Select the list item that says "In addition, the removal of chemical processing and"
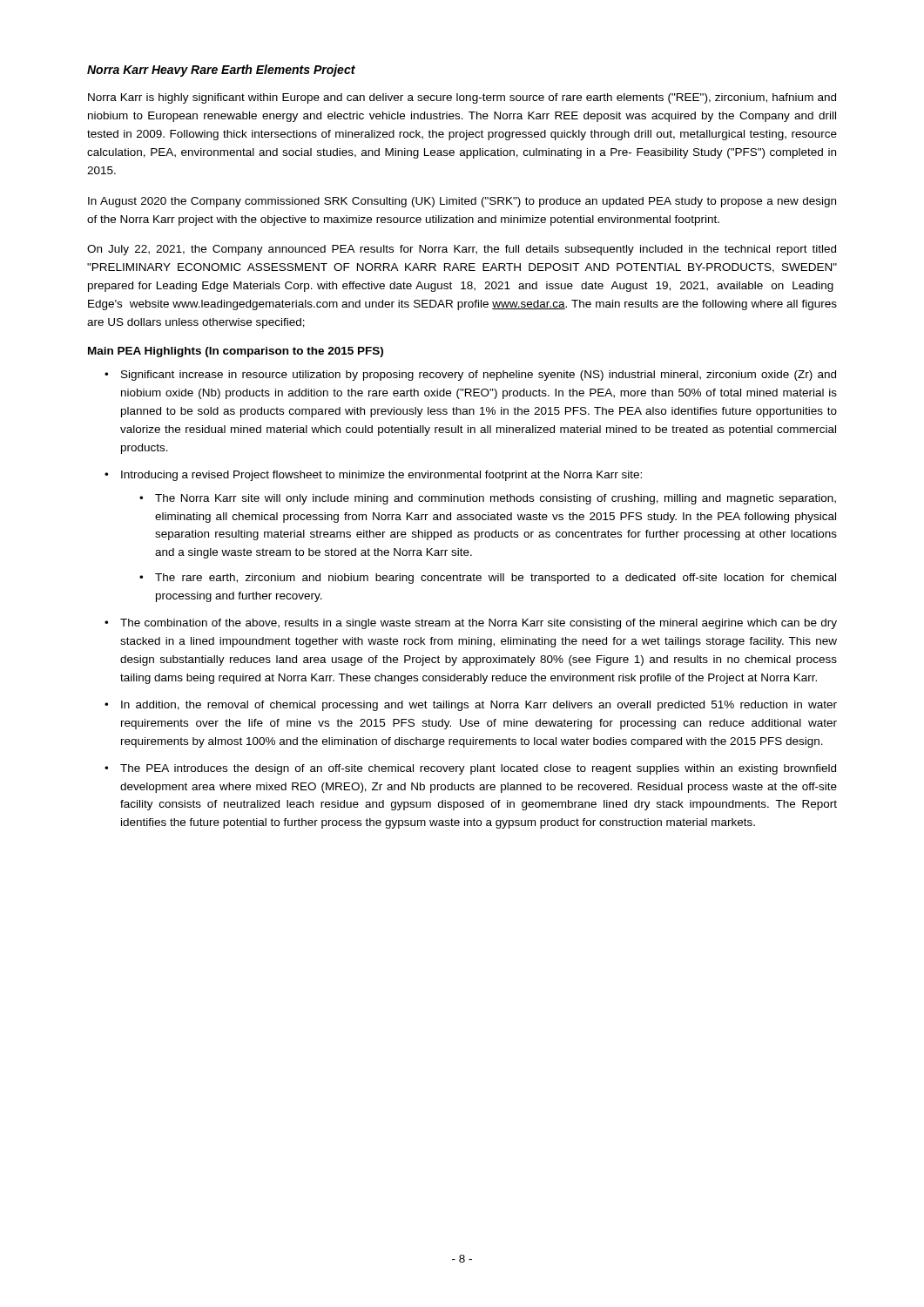 coord(479,723)
